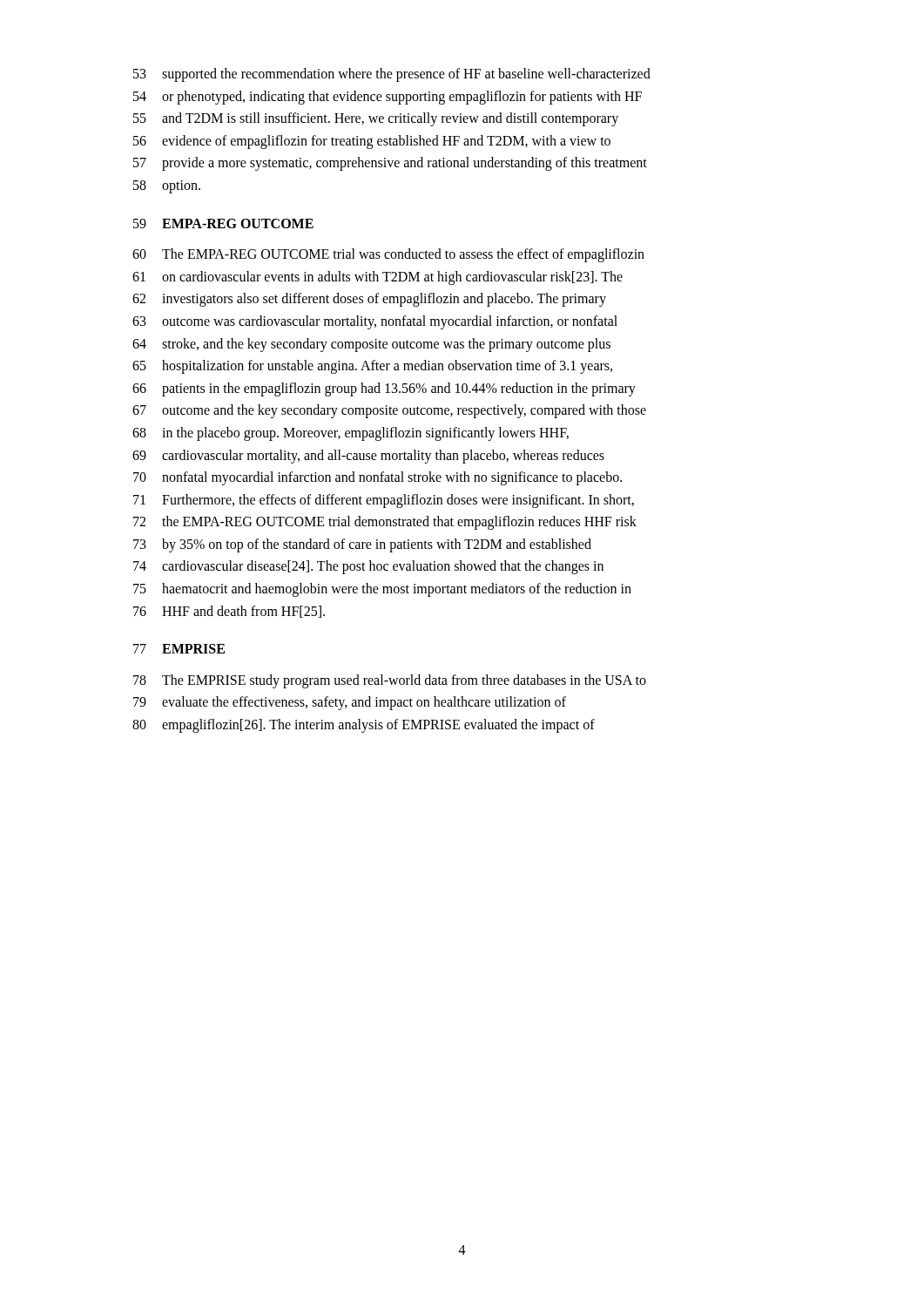Navigate to the element starting "77 EMPRISE"
Image resolution: width=924 pixels, height=1307 pixels.
[x=179, y=649]
